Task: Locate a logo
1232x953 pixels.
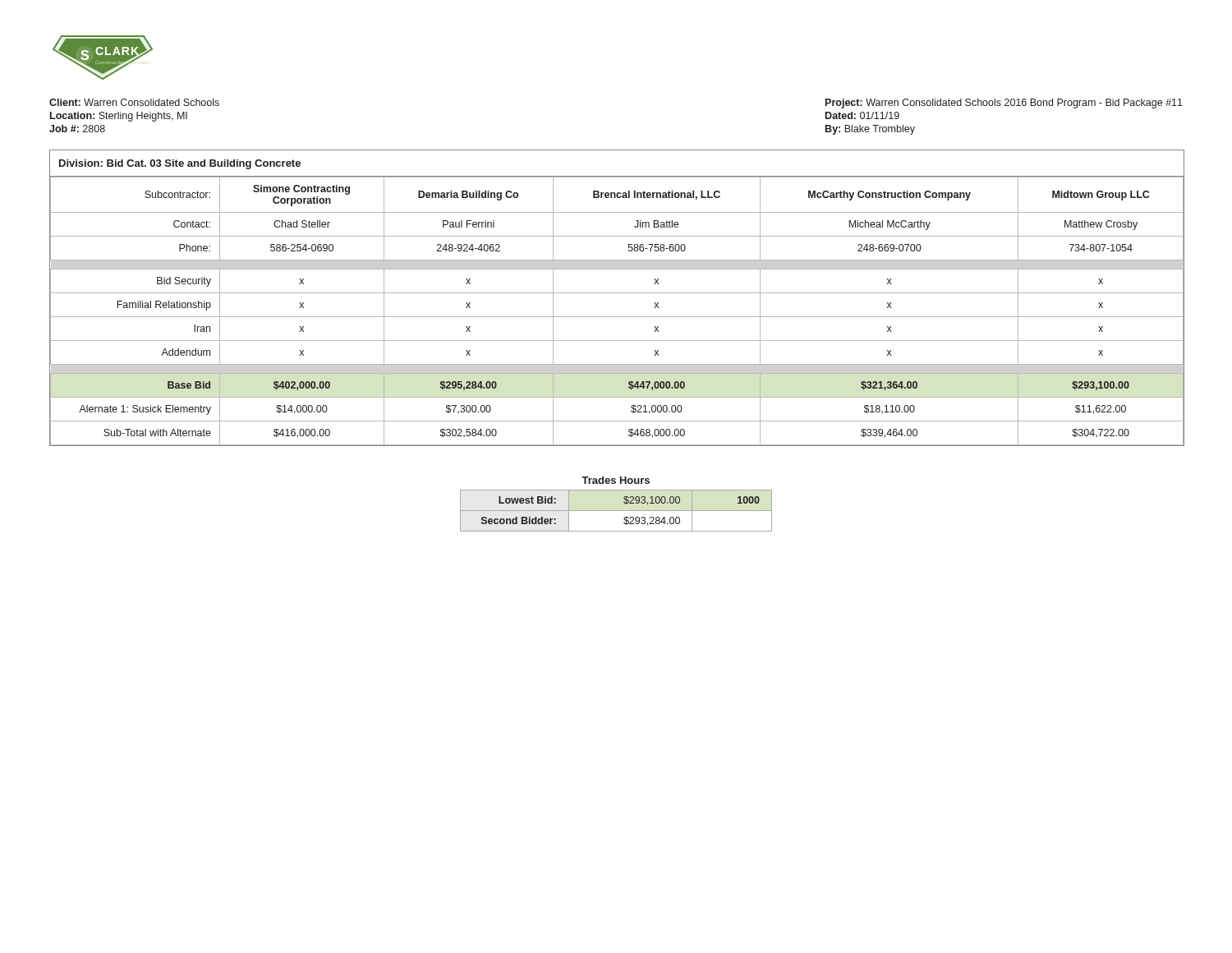Action: click(x=616, y=58)
